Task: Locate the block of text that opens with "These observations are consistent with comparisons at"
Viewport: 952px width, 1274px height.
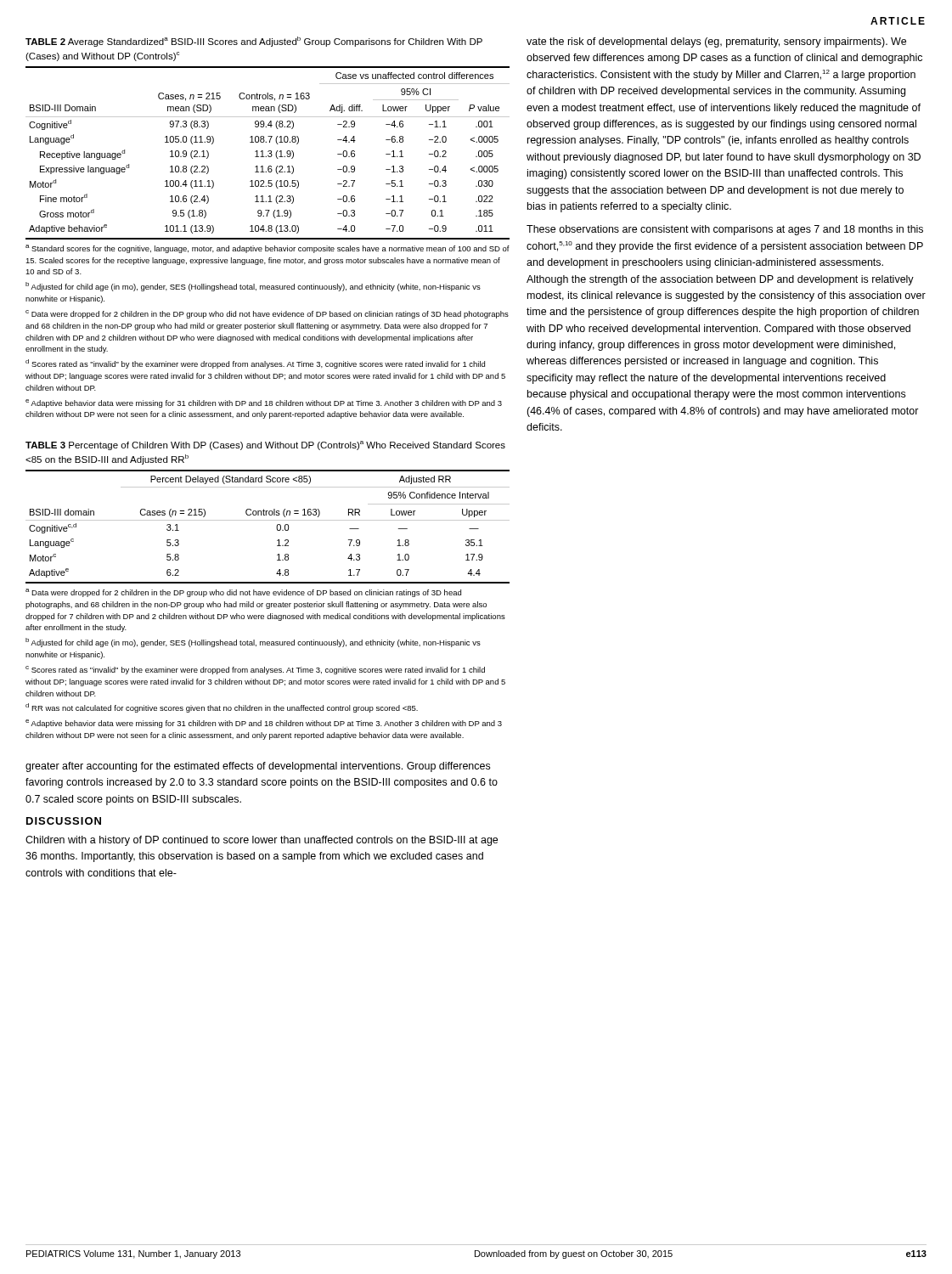Action: (x=726, y=328)
